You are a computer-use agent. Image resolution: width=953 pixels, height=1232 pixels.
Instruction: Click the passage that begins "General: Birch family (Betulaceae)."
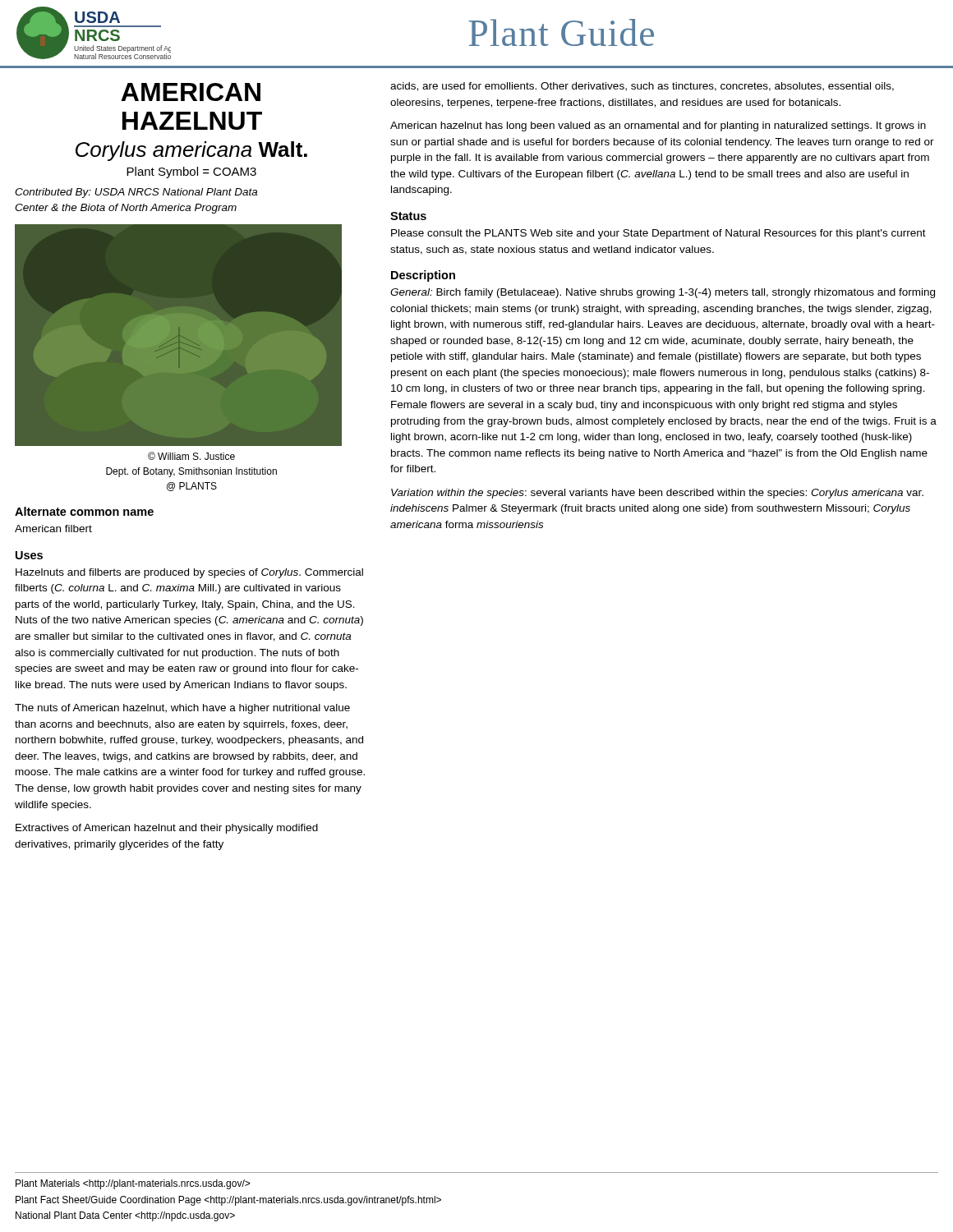pyautogui.click(x=663, y=408)
